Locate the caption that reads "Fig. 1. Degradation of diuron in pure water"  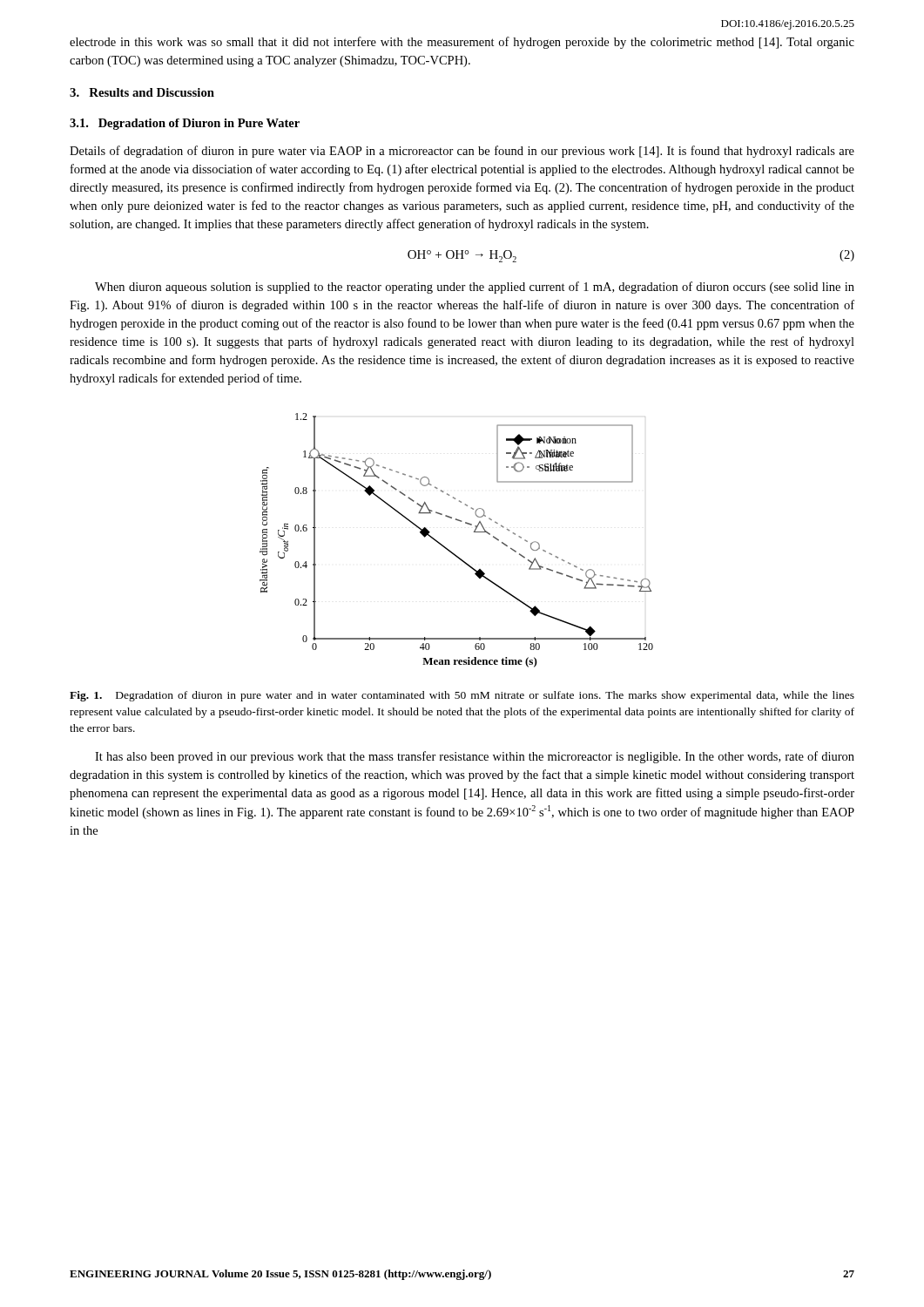point(462,712)
